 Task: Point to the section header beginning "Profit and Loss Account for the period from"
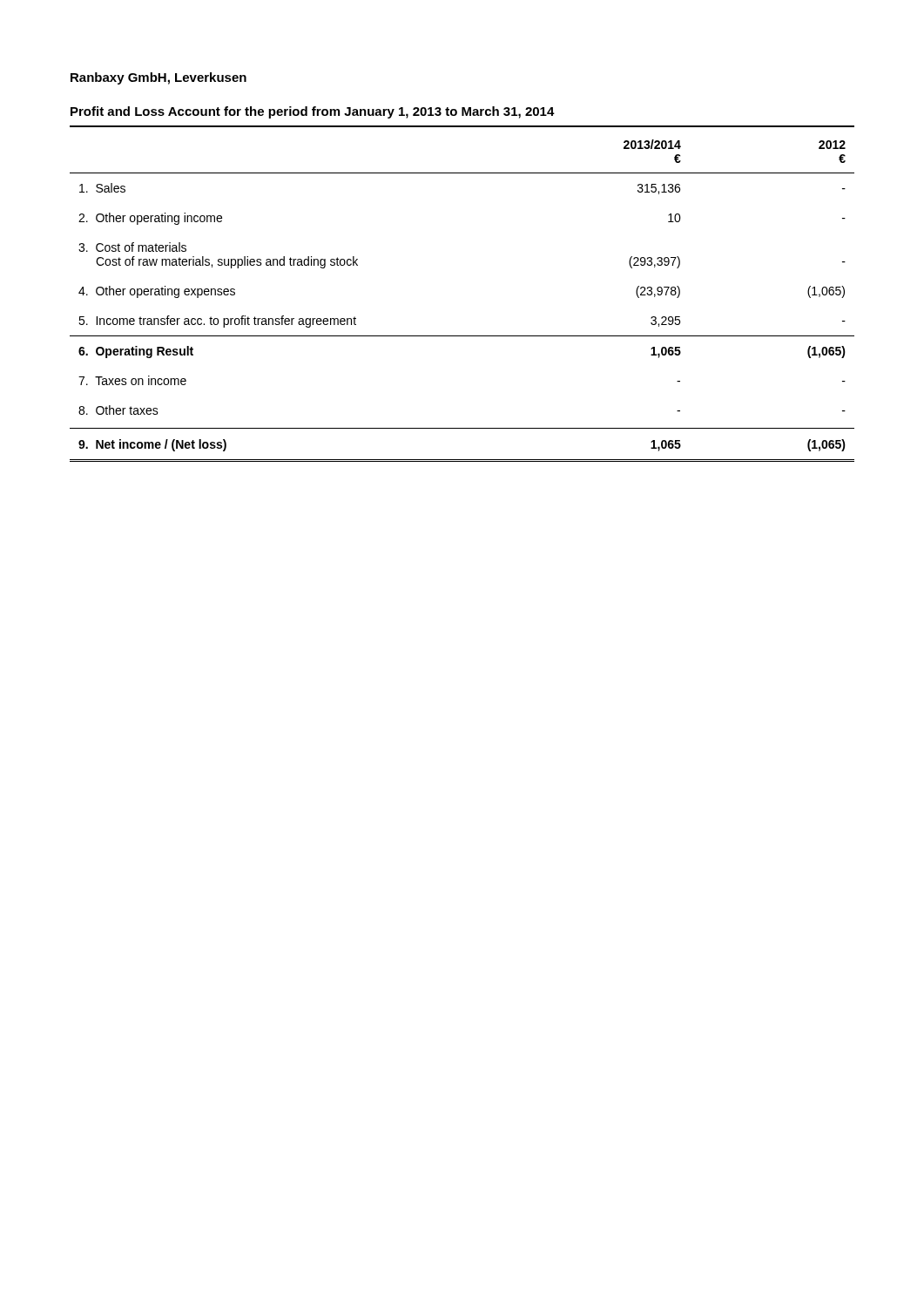(x=312, y=111)
